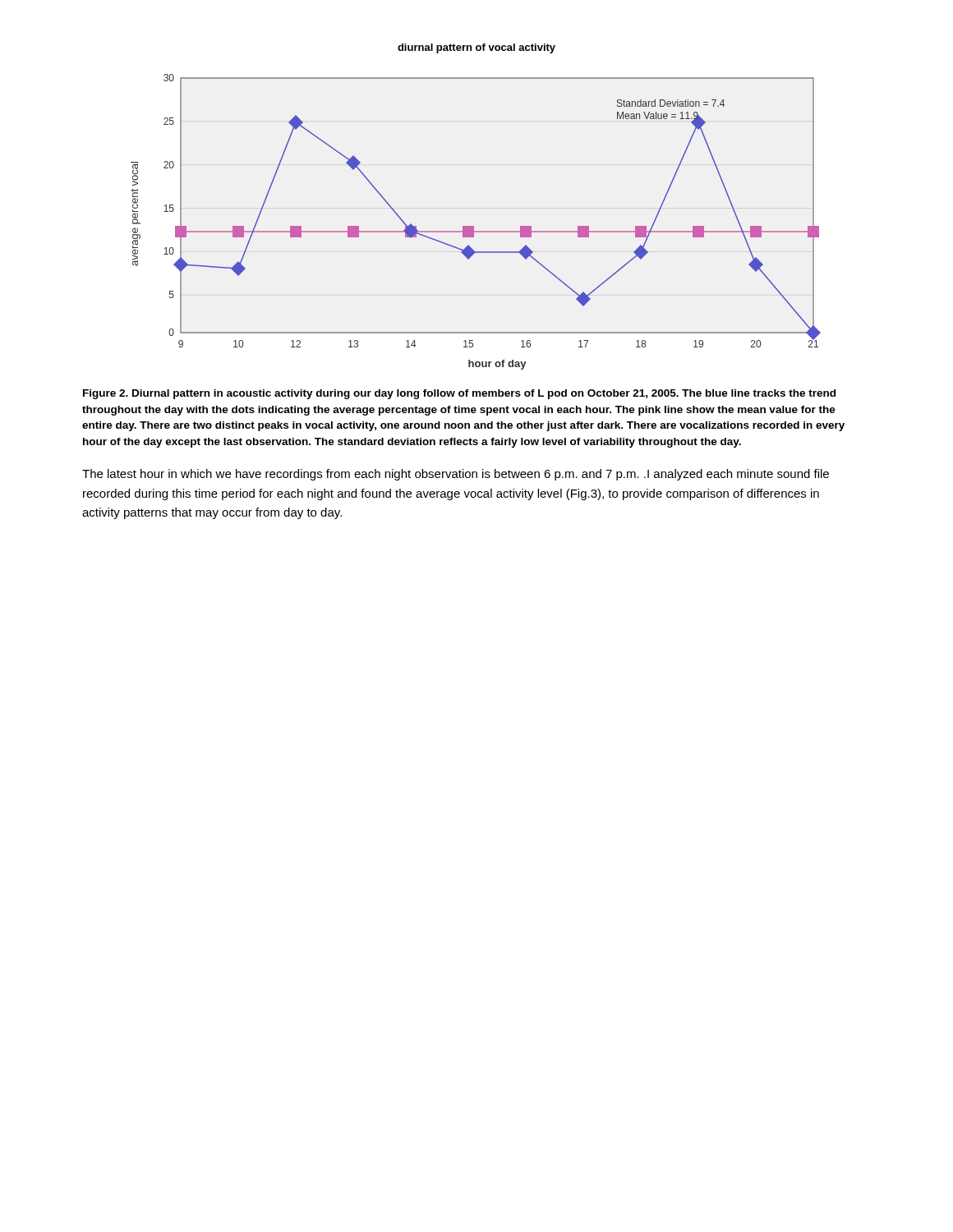Image resolution: width=953 pixels, height=1232 pixels.
Task: Click a line chart
Action: pyautogui.click(x=476, y=207)
